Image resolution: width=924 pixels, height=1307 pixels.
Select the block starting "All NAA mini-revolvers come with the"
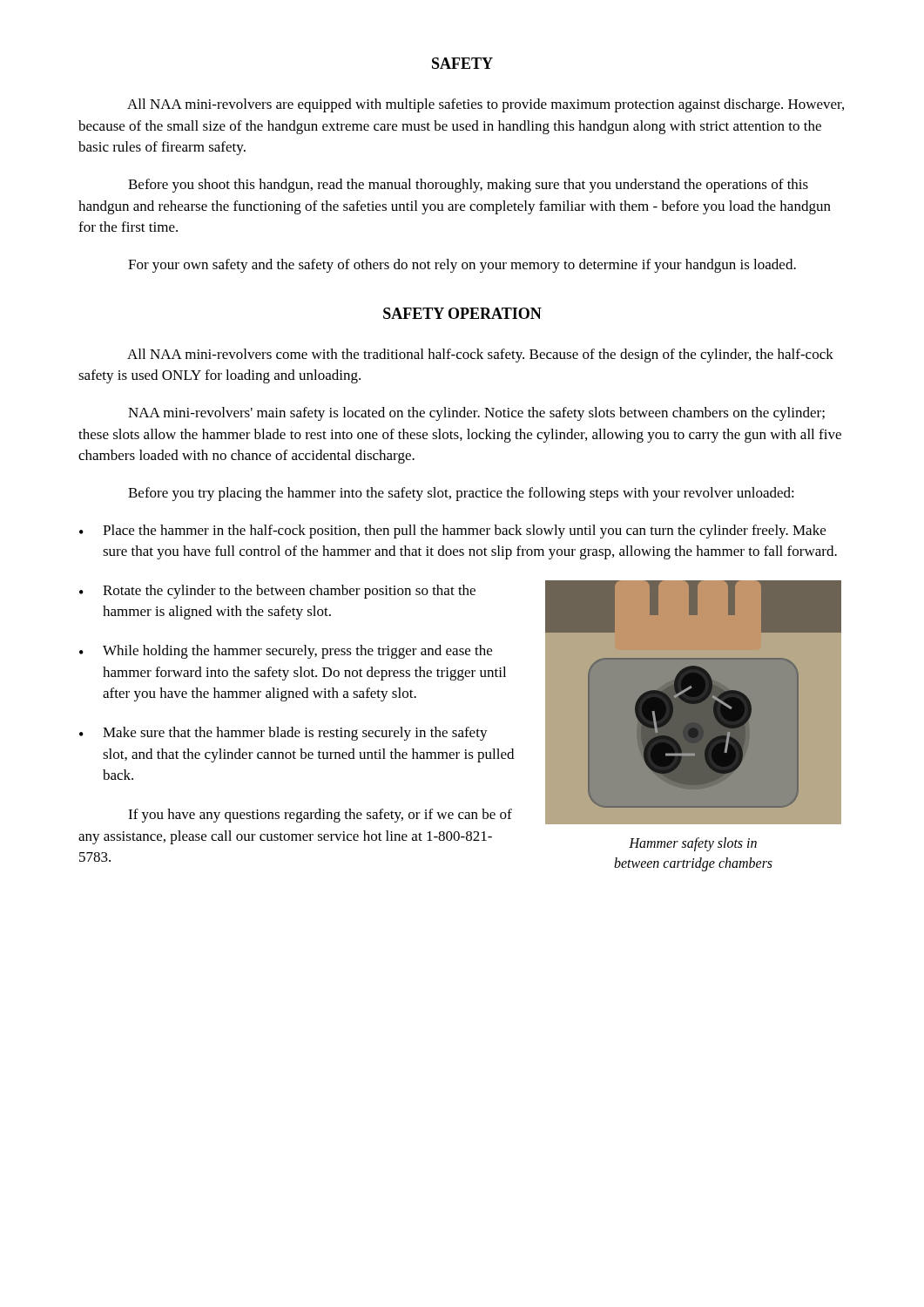[456, 365]
